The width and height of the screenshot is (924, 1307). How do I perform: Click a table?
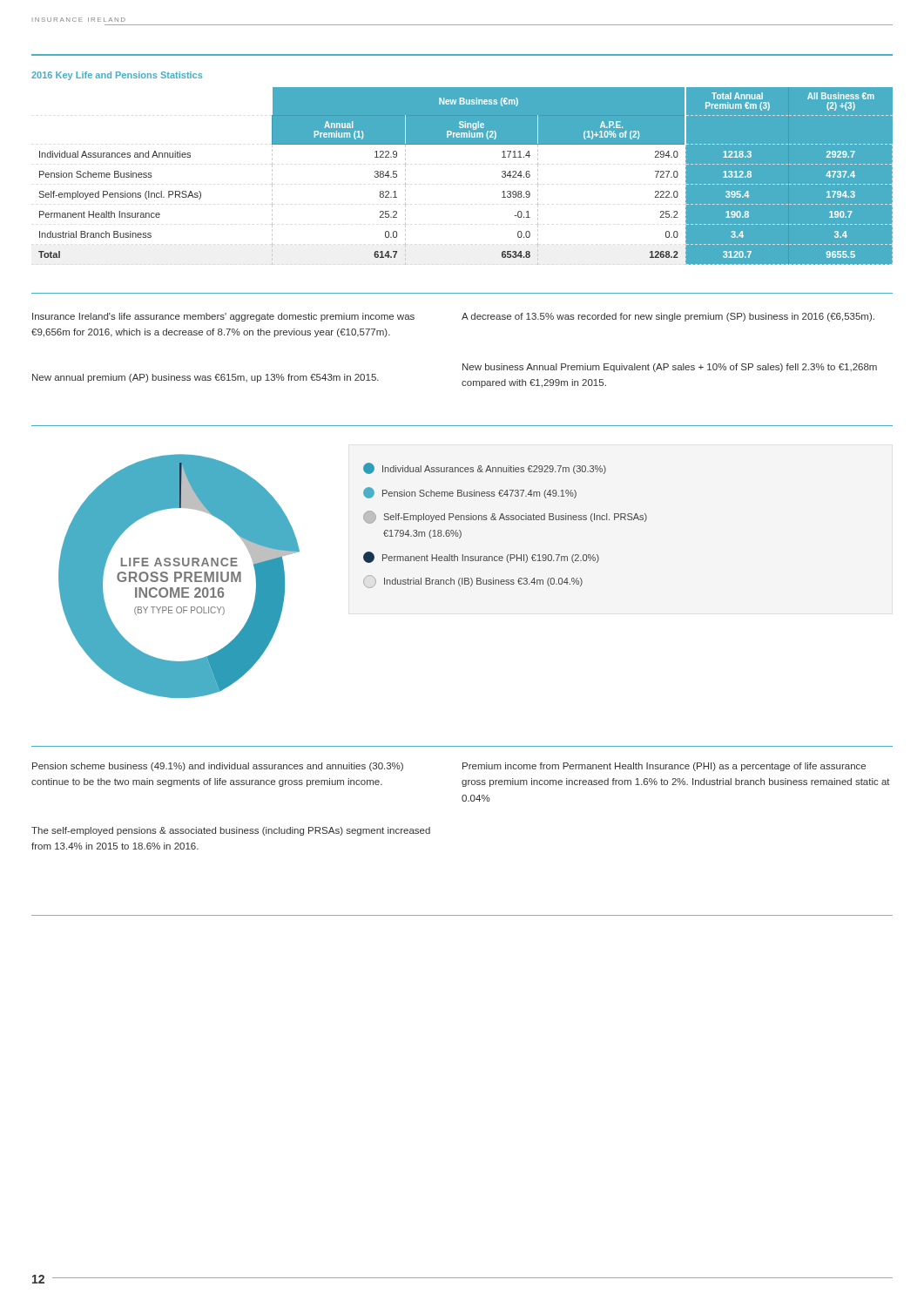coord(462,176)
